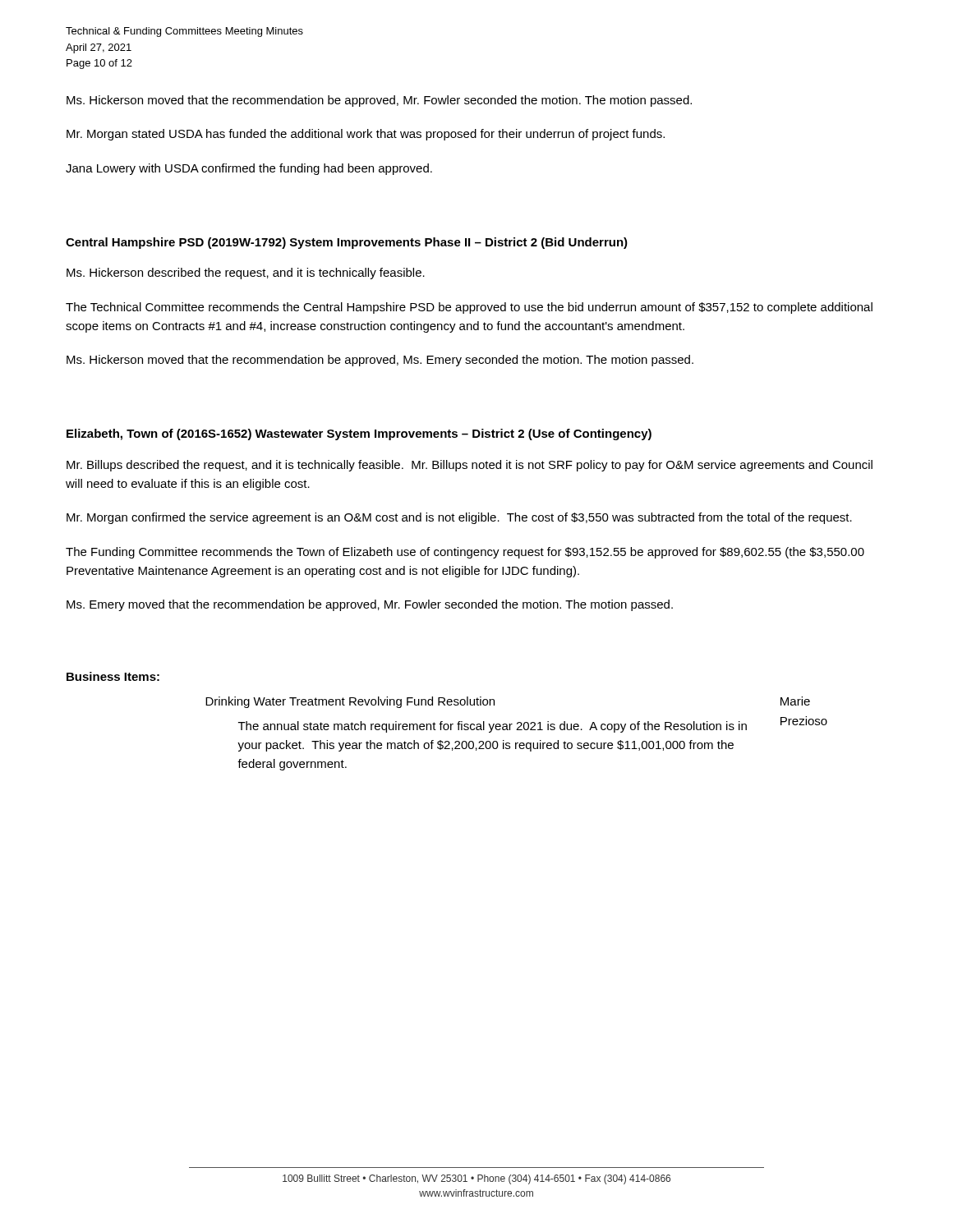Viewport: 953px width, 1232px height.
Task: Point to the text starting "Mr. Morgan stated USDA has"
Action: [366, 134]
